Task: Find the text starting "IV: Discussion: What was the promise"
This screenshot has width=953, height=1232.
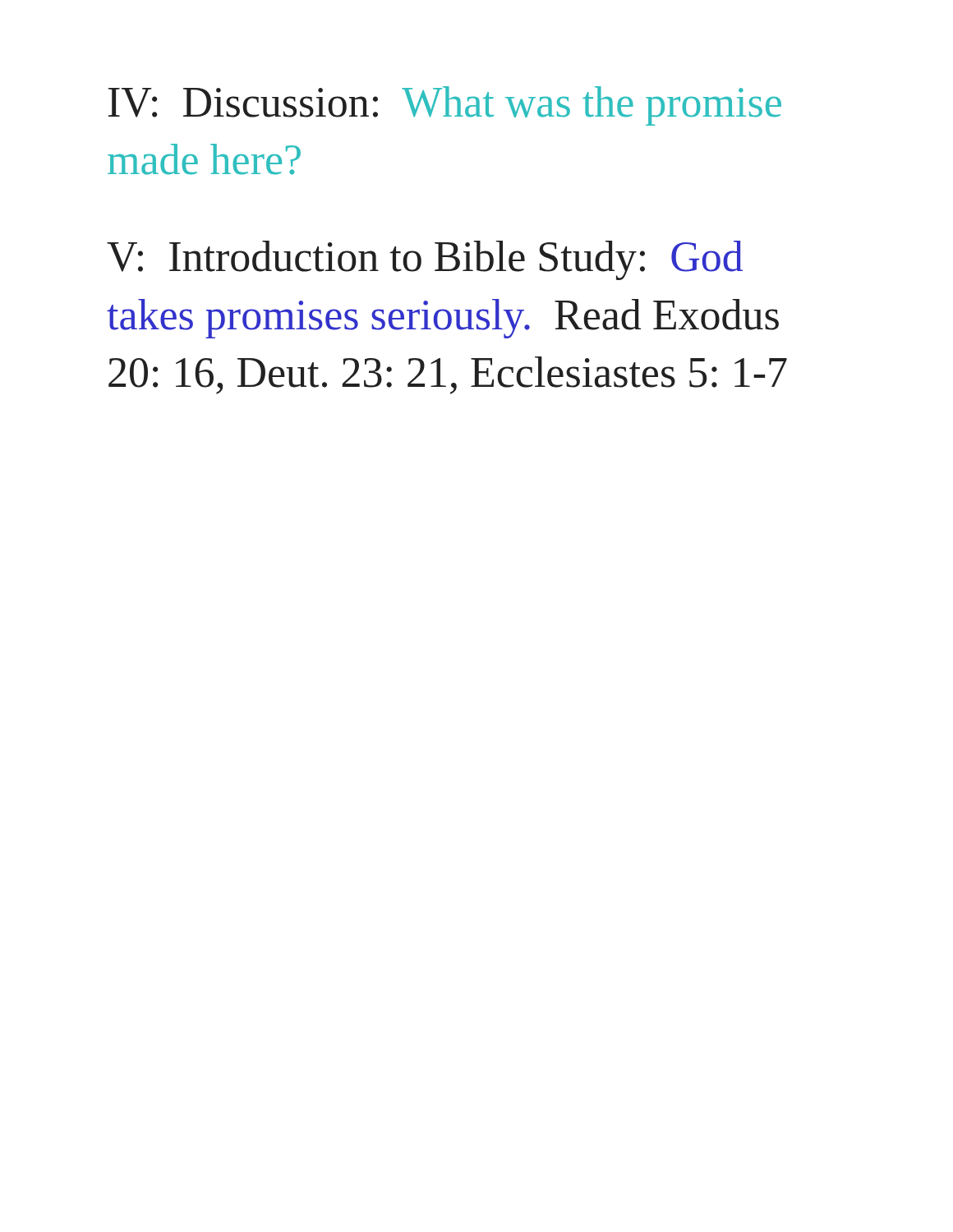Action: (x=445, y=131)
